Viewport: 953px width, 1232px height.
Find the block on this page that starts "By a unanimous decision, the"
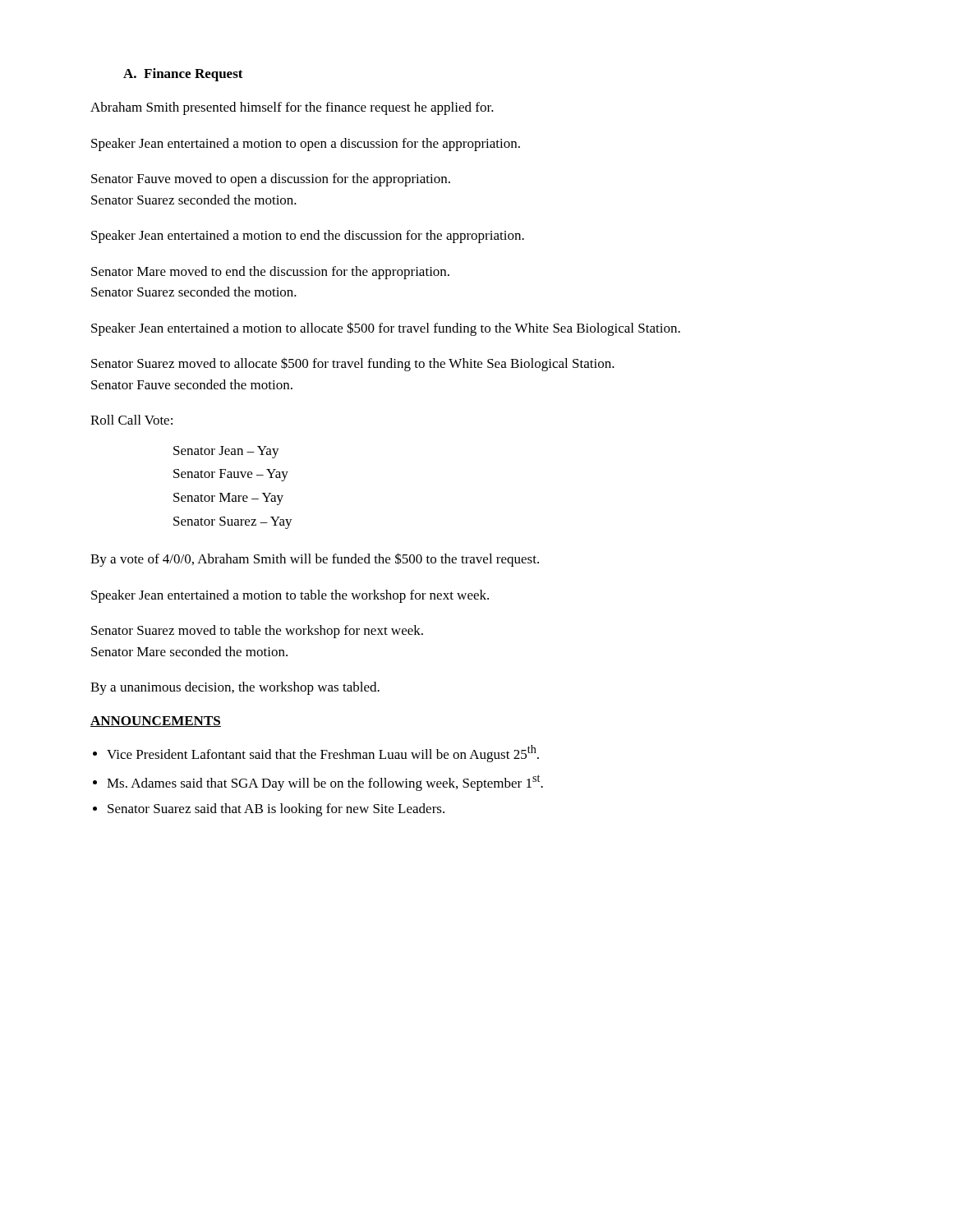(235, 687)
